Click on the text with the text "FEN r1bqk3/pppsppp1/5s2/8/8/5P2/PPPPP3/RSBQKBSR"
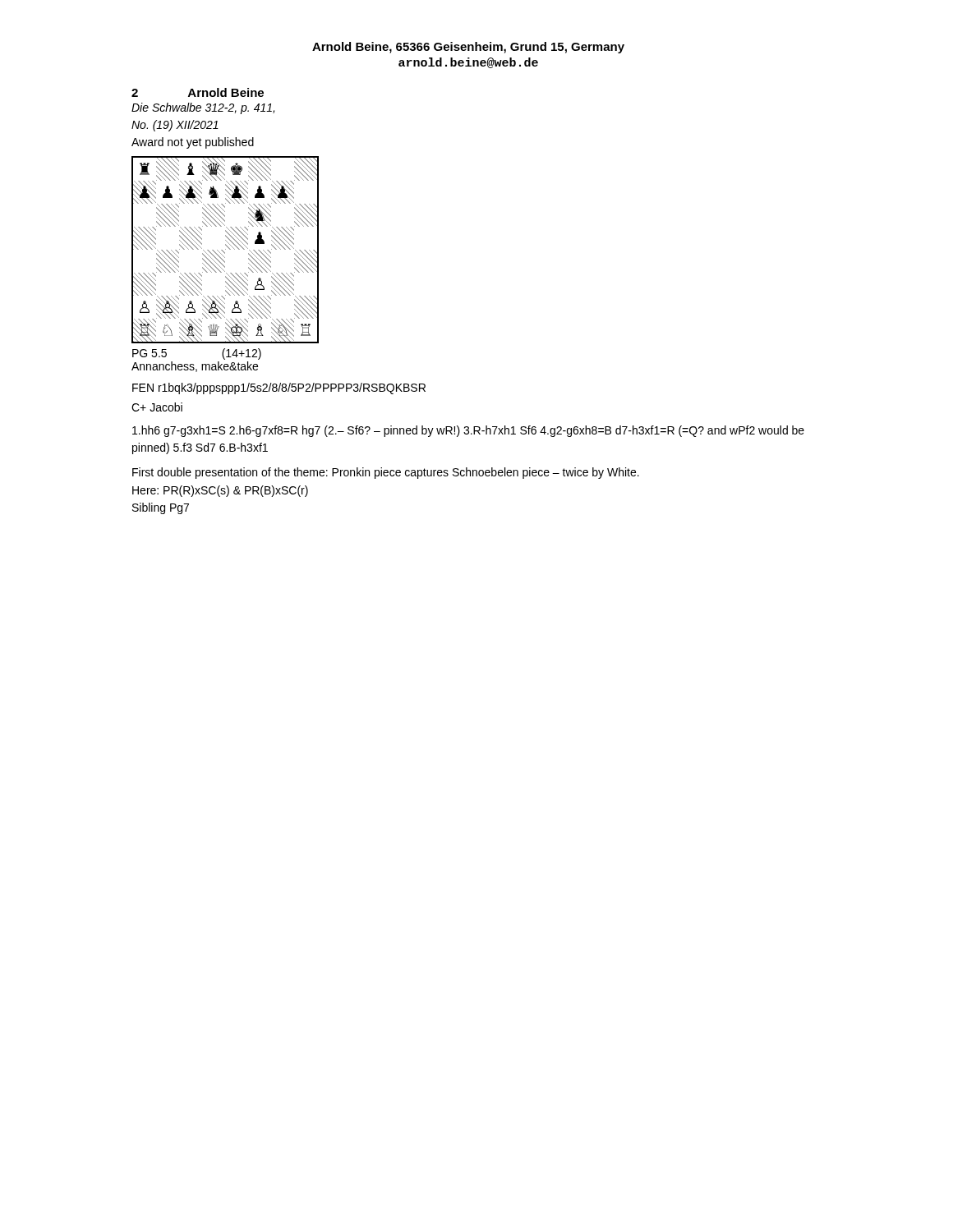The image size is (953, 1232). [x=279, y=388]
